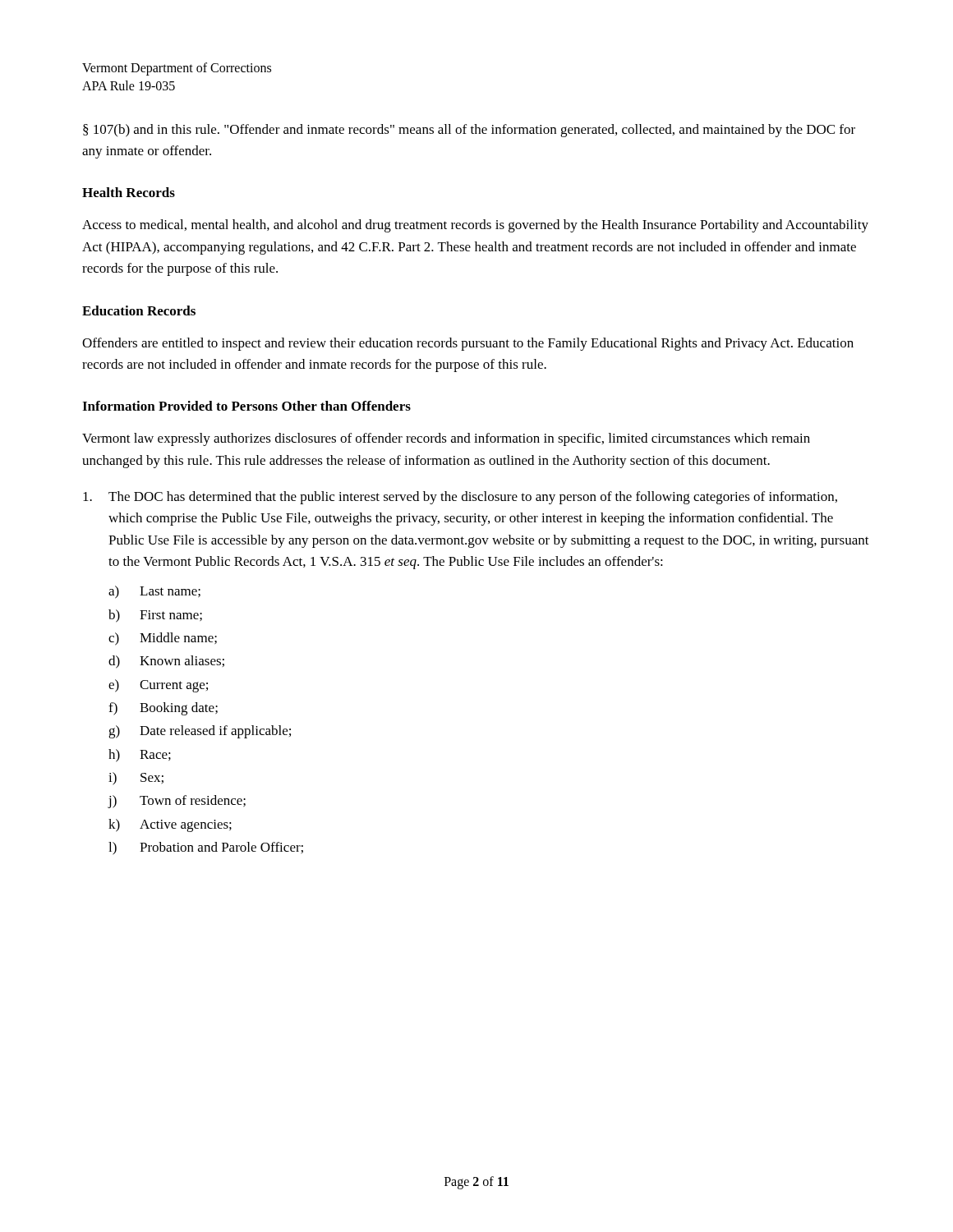Locate the text block containing "Vermont law expressly authorizes"
This screenshot has width=953, height=1232.
tap(446, 449)
